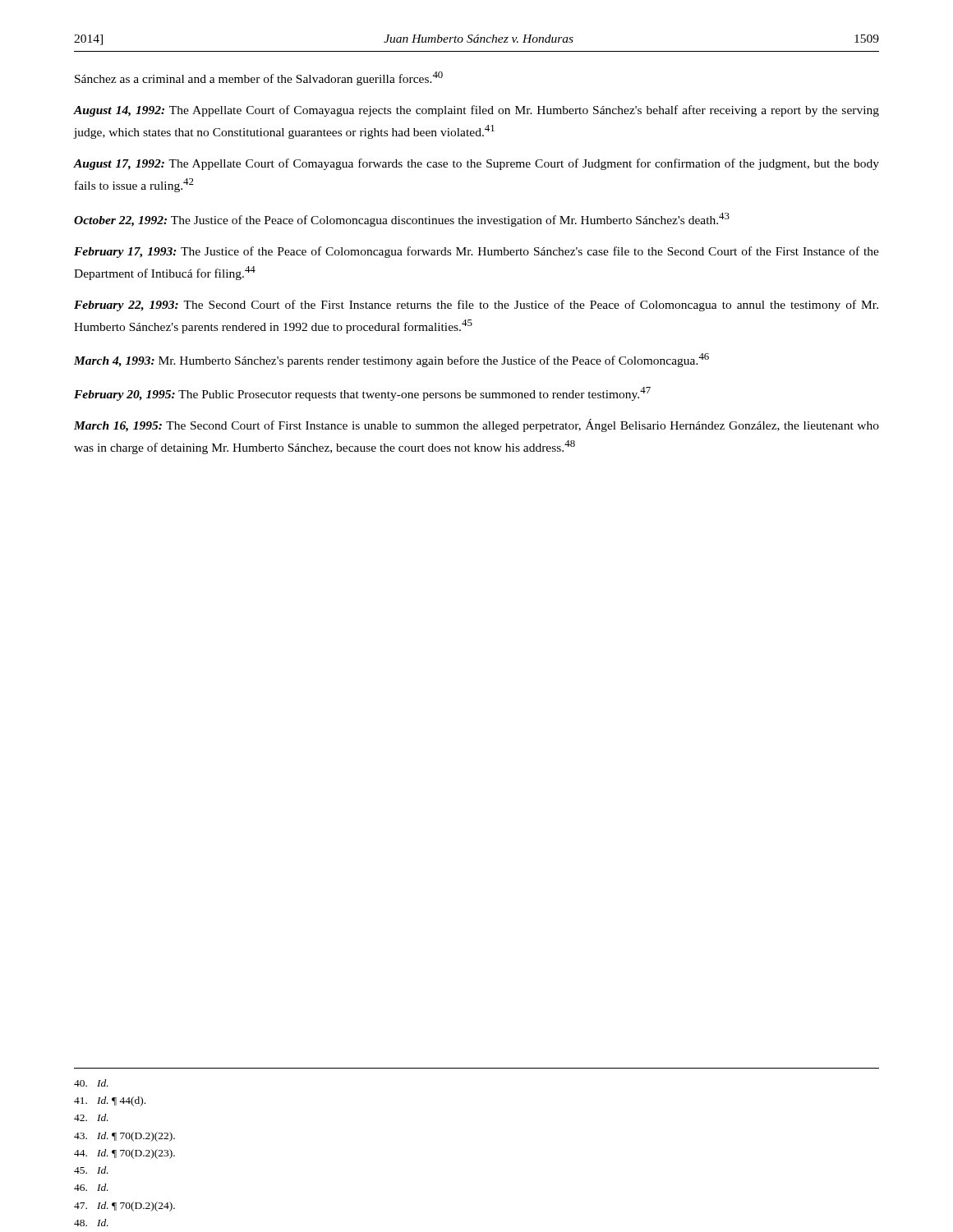Locate the block of text that opens with "October 22, 1992:"
953x1232 pixels.
tap(402, 218)
